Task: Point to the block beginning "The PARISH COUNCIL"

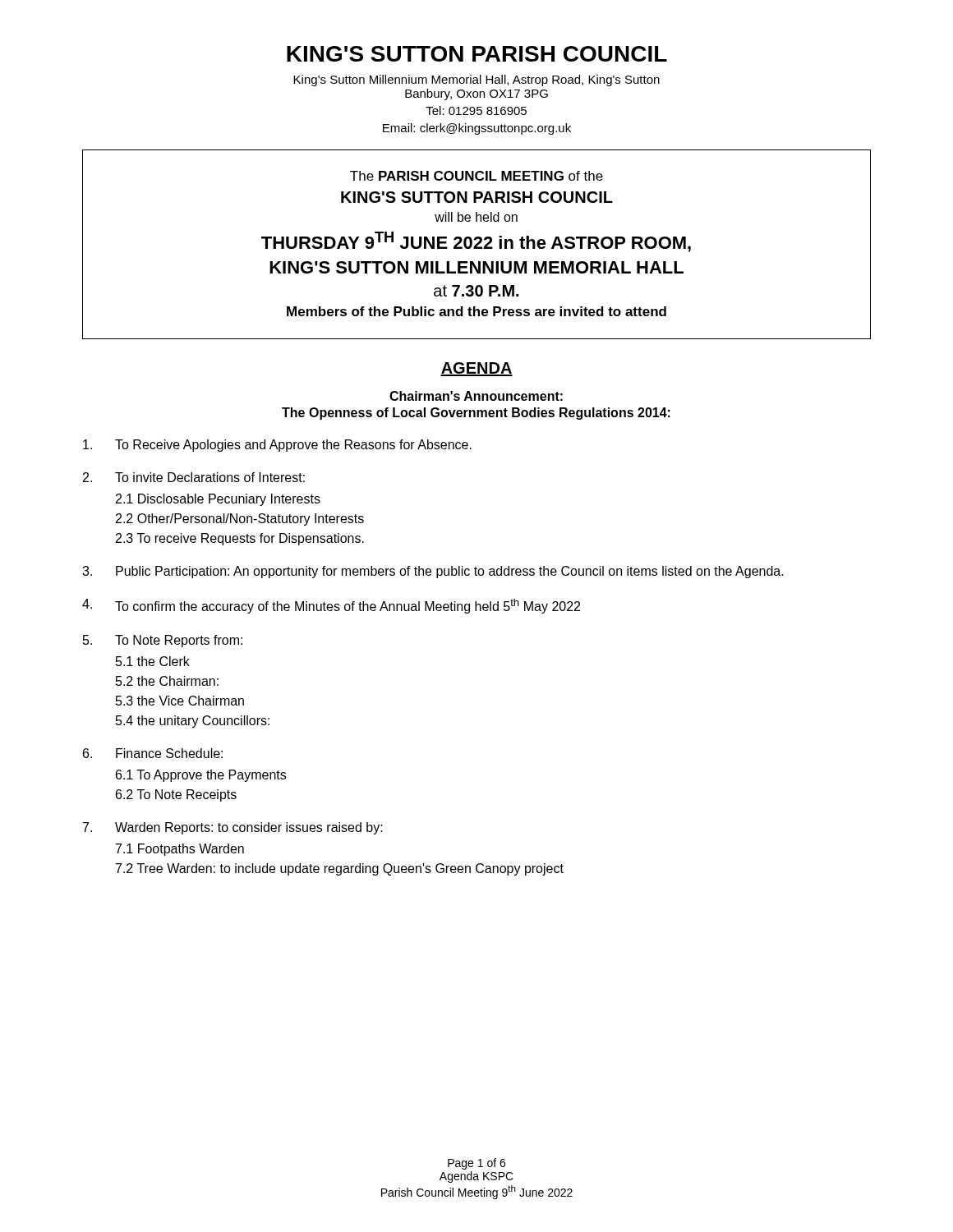Action: tap(476, 244)
